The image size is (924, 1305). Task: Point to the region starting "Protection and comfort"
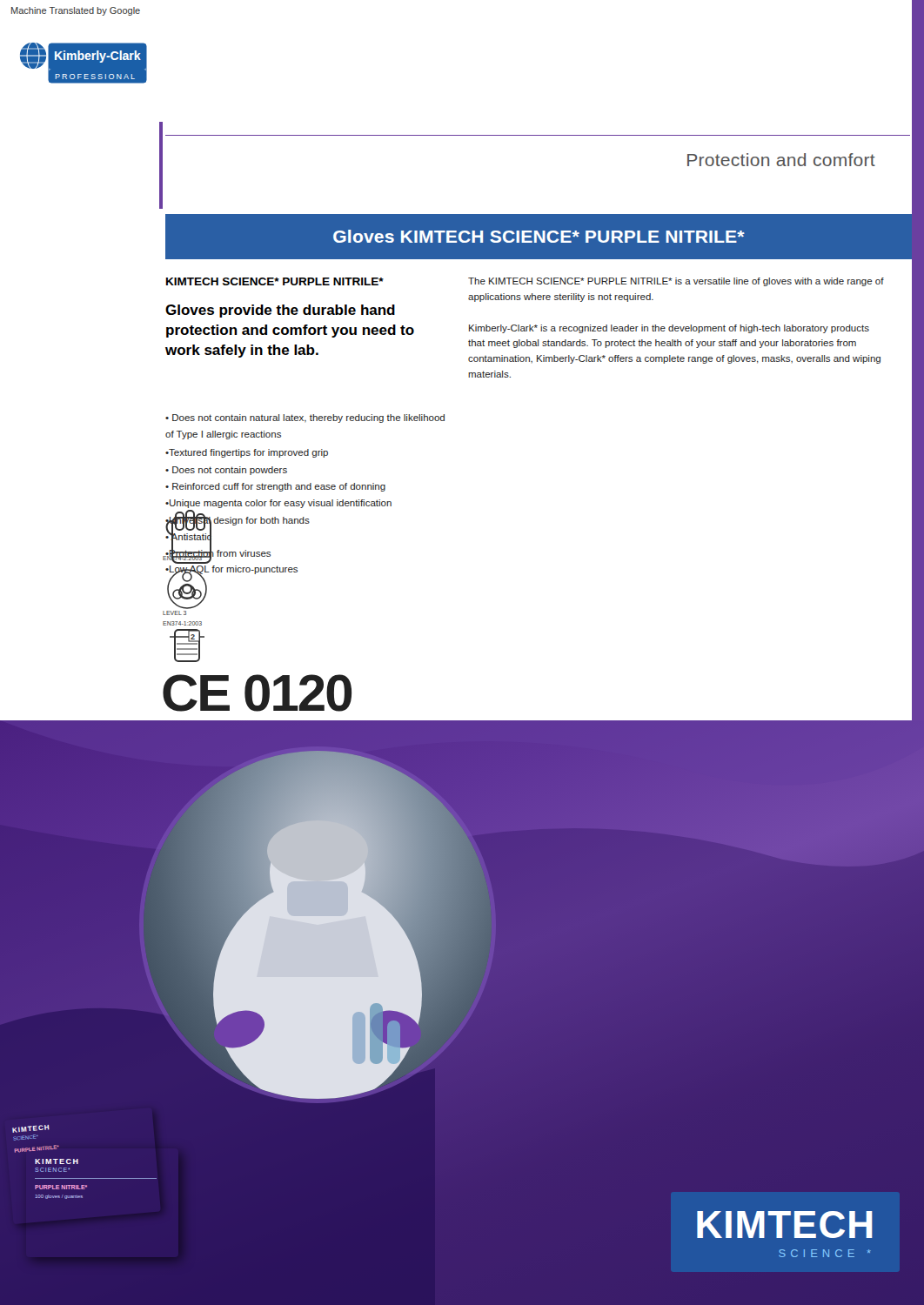(781, 160)
